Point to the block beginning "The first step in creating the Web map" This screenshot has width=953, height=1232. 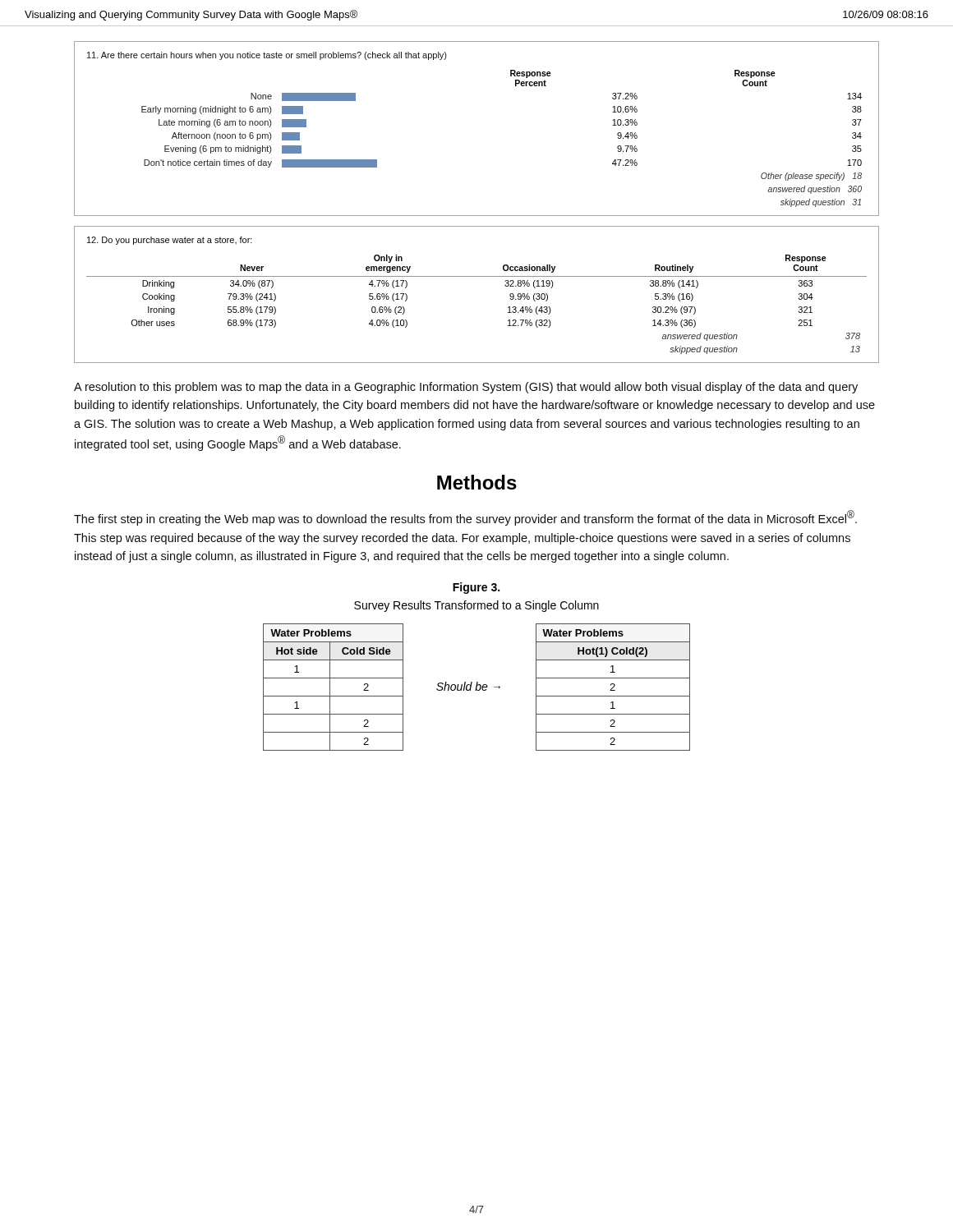click(x=466, y=536)
